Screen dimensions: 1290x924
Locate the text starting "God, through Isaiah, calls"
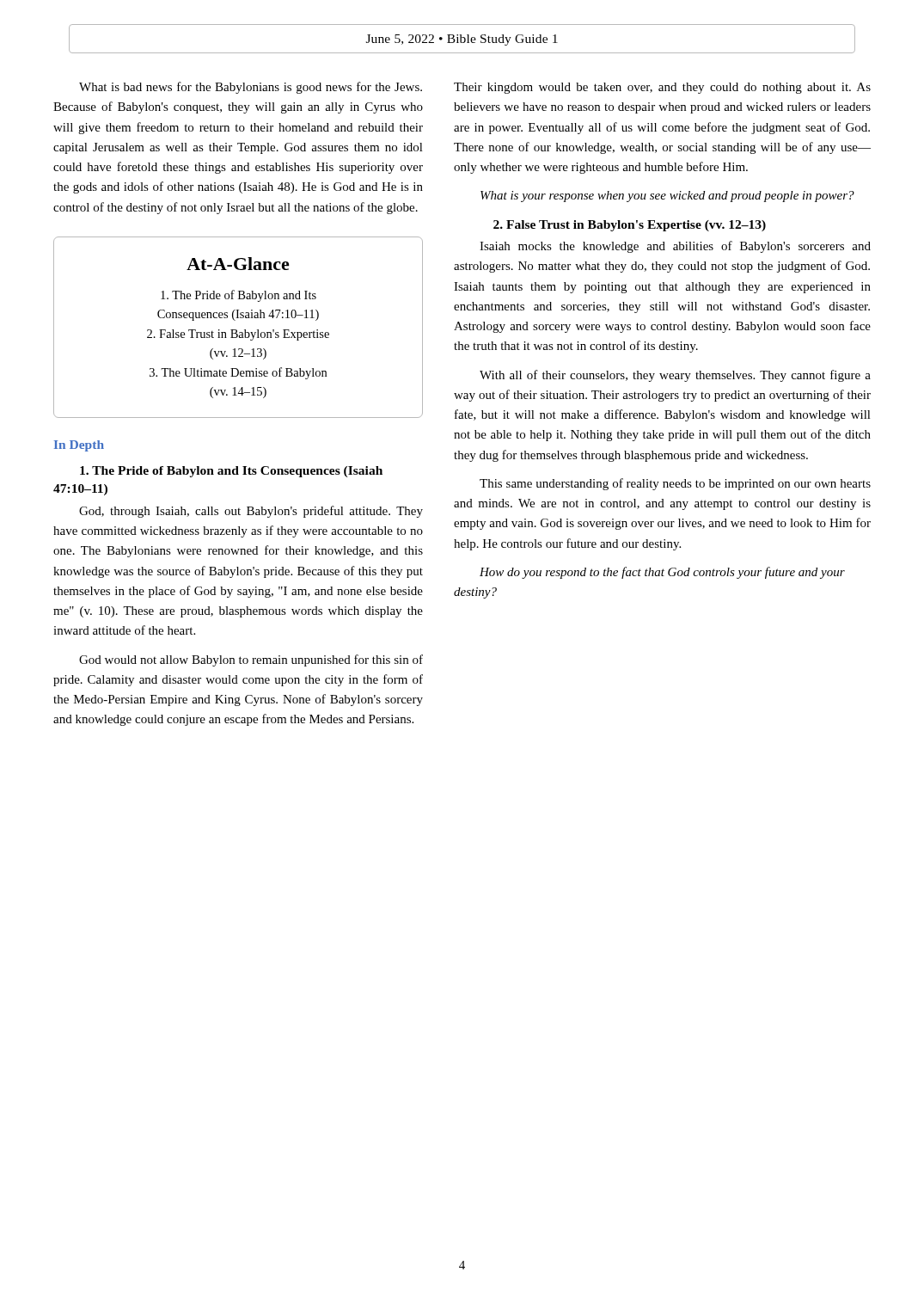tap(238, 571)
